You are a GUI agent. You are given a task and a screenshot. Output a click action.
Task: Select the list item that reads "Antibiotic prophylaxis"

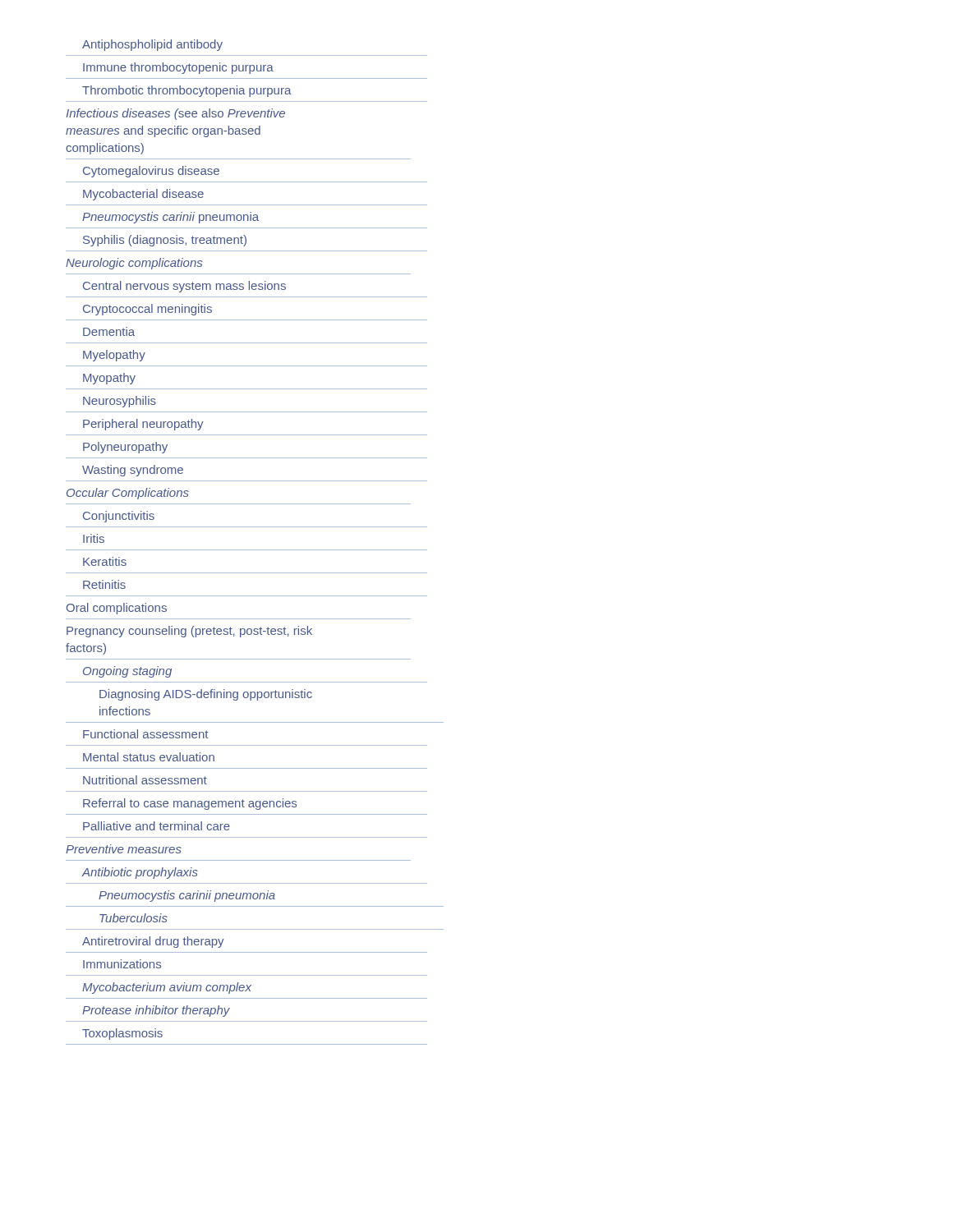tap(140, 872)
